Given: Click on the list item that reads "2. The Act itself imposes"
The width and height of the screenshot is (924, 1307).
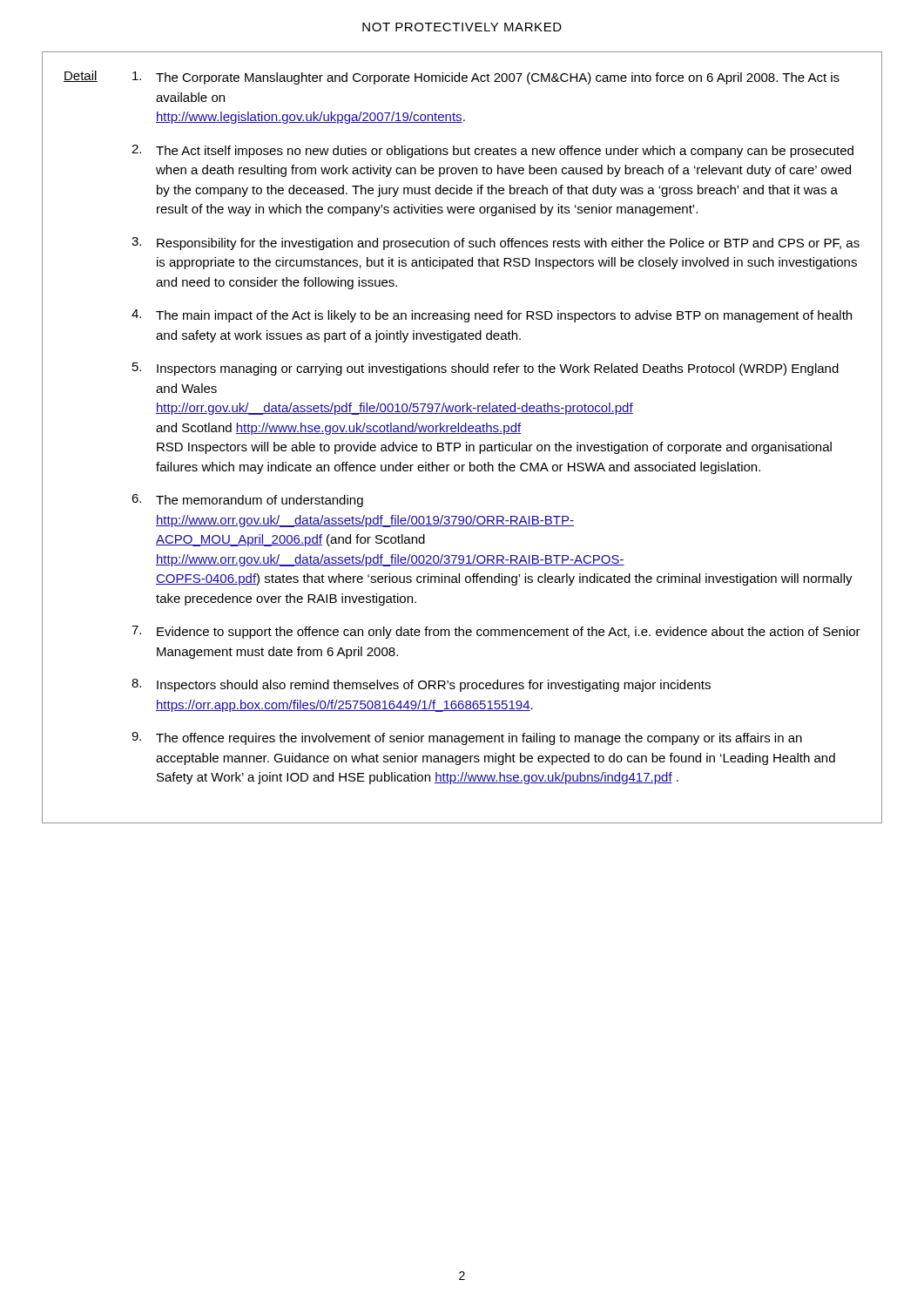Looking at the screenshot, I should (496, 180).
